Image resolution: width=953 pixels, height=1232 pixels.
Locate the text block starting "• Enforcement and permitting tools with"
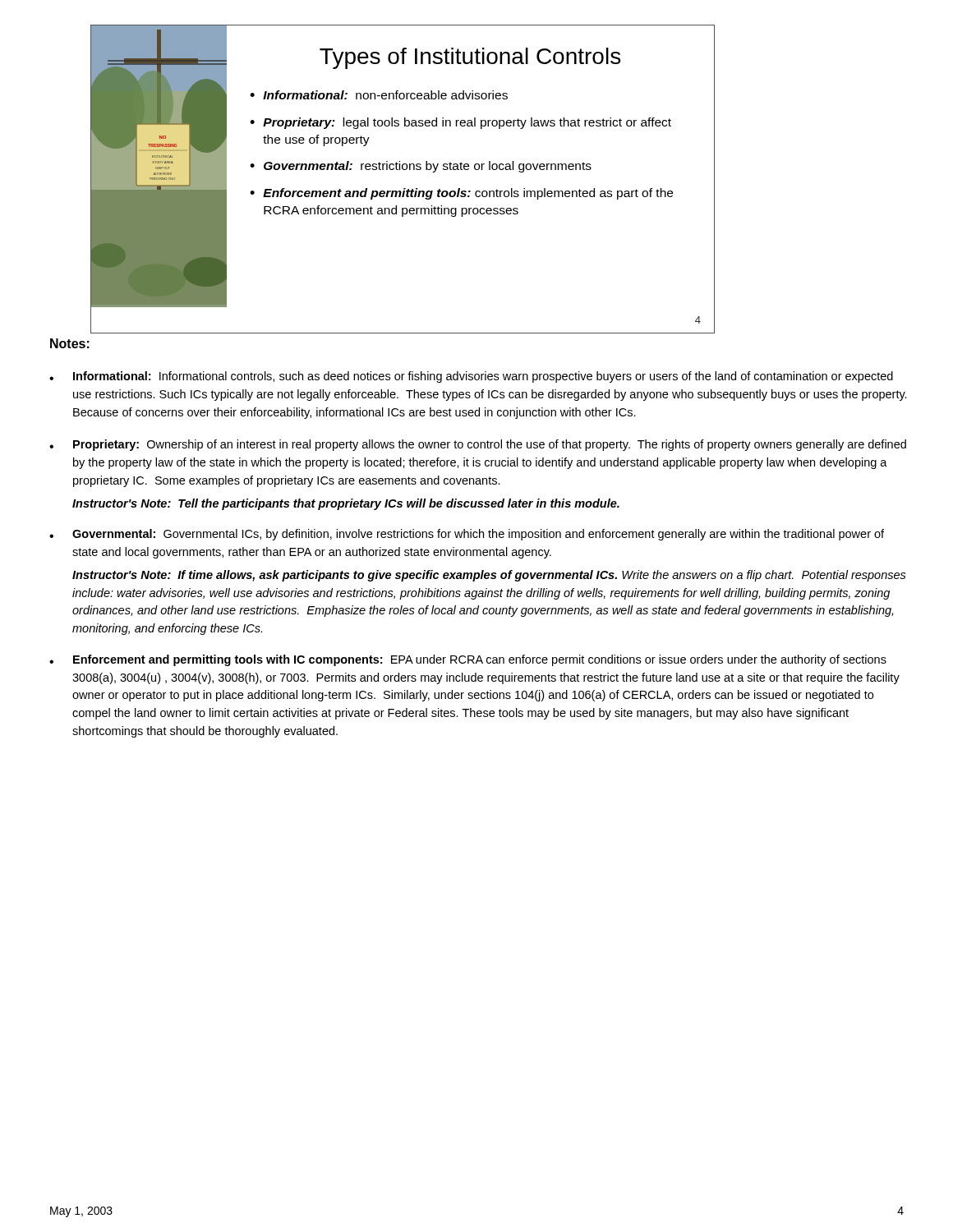click(x=481, y=696)
